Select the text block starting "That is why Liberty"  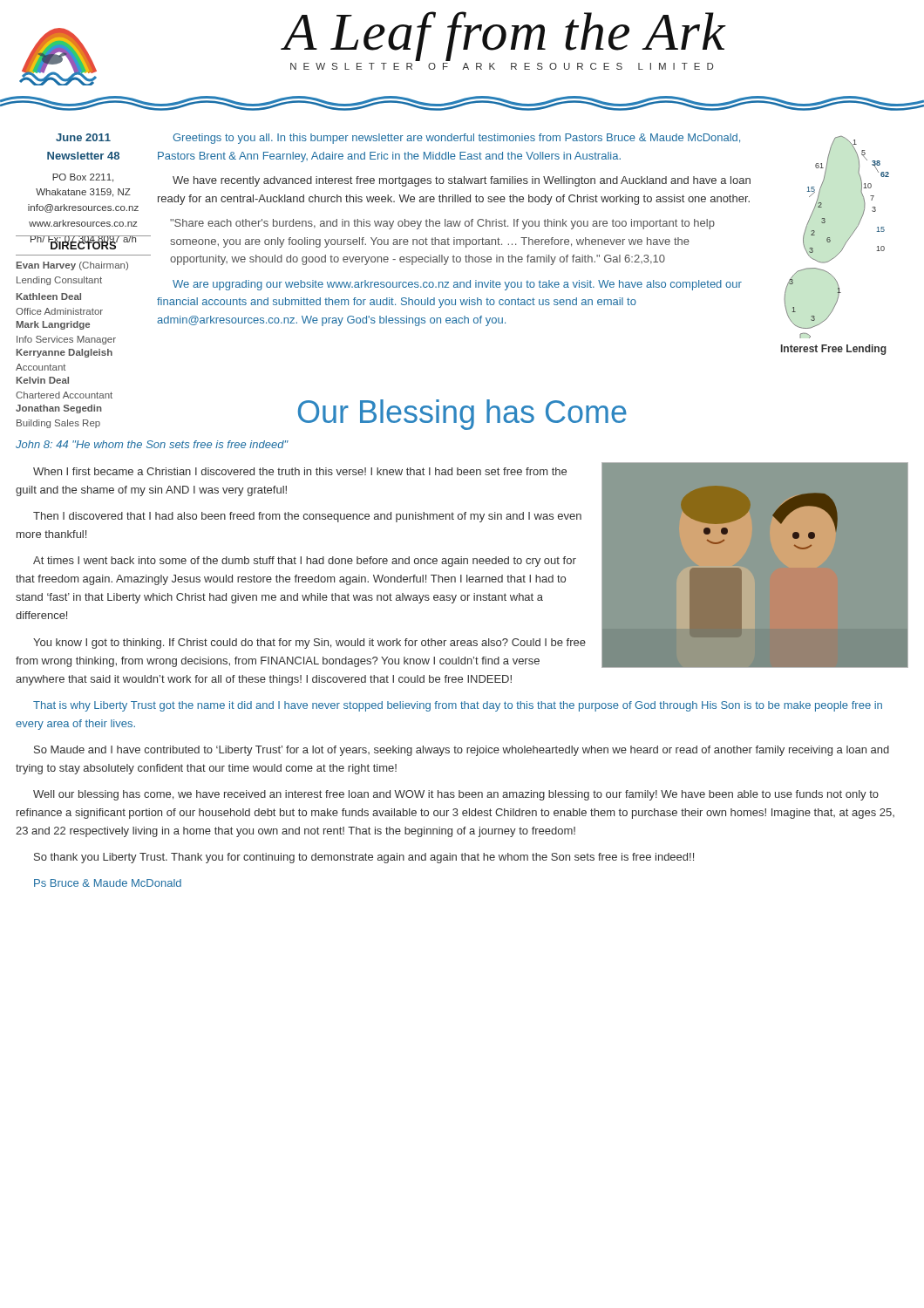pyautogui.click(x=449, y=714)
